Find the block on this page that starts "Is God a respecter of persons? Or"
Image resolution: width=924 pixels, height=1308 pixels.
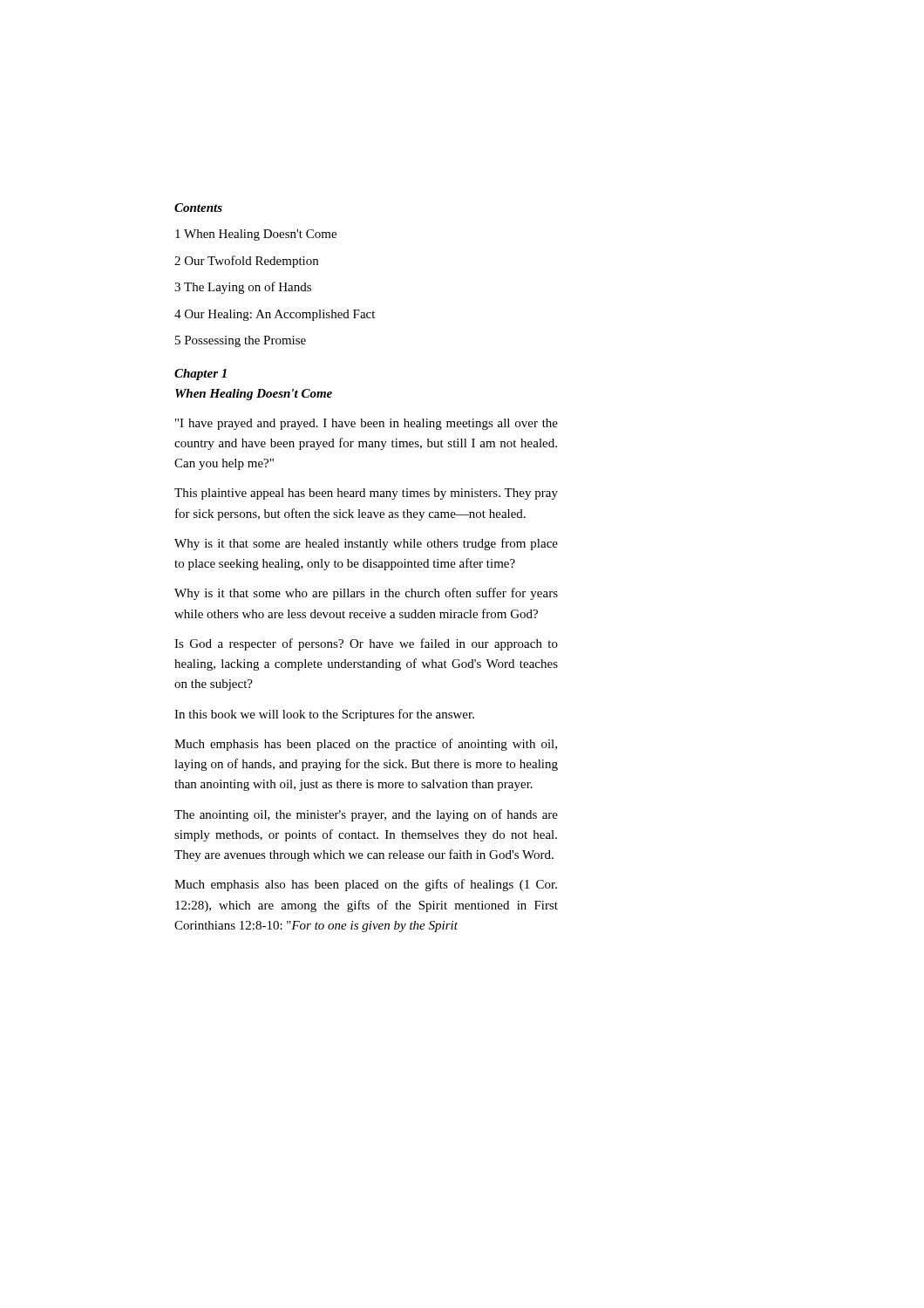[x=366, y=664]
